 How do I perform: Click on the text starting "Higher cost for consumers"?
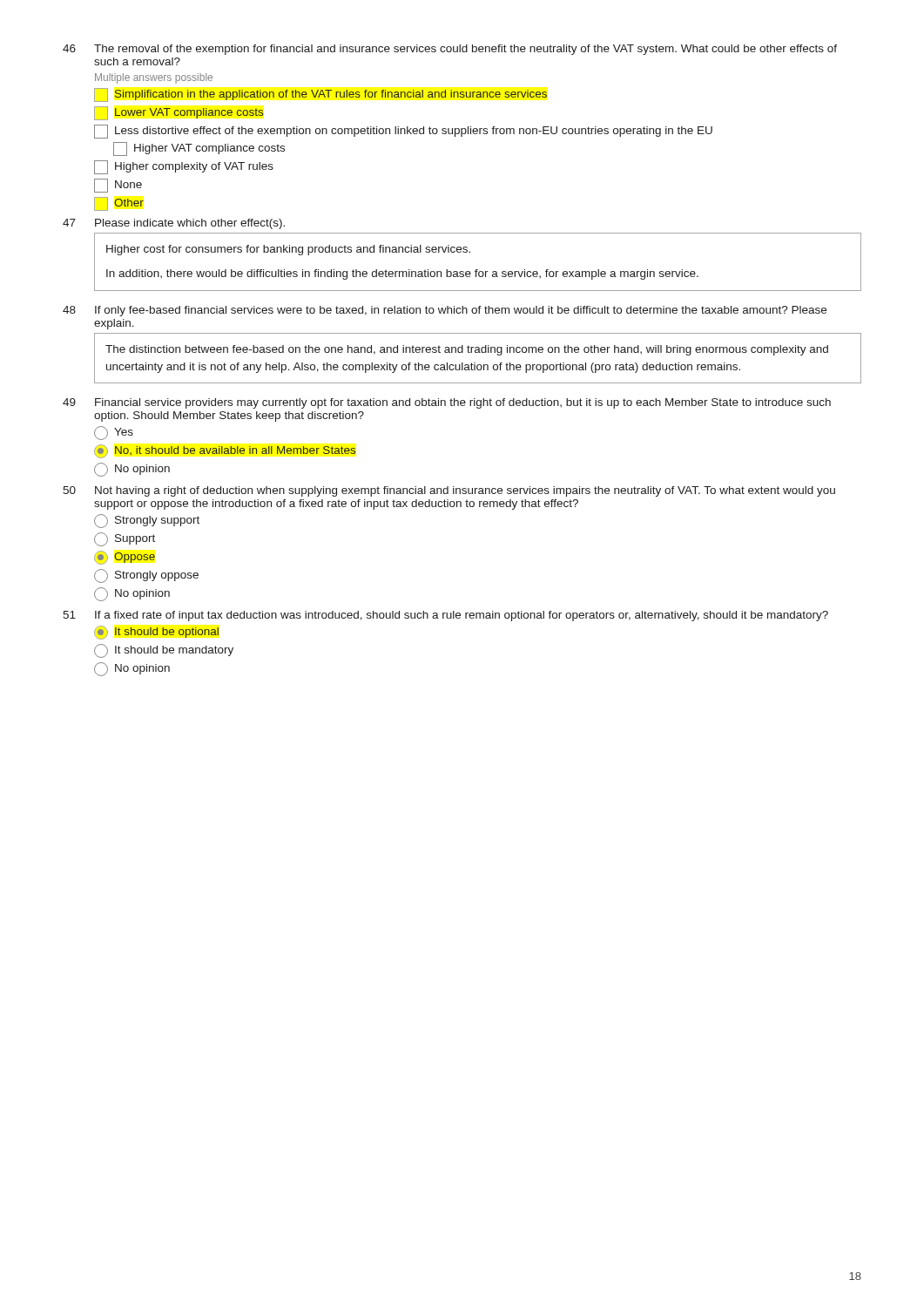point(478,262)
